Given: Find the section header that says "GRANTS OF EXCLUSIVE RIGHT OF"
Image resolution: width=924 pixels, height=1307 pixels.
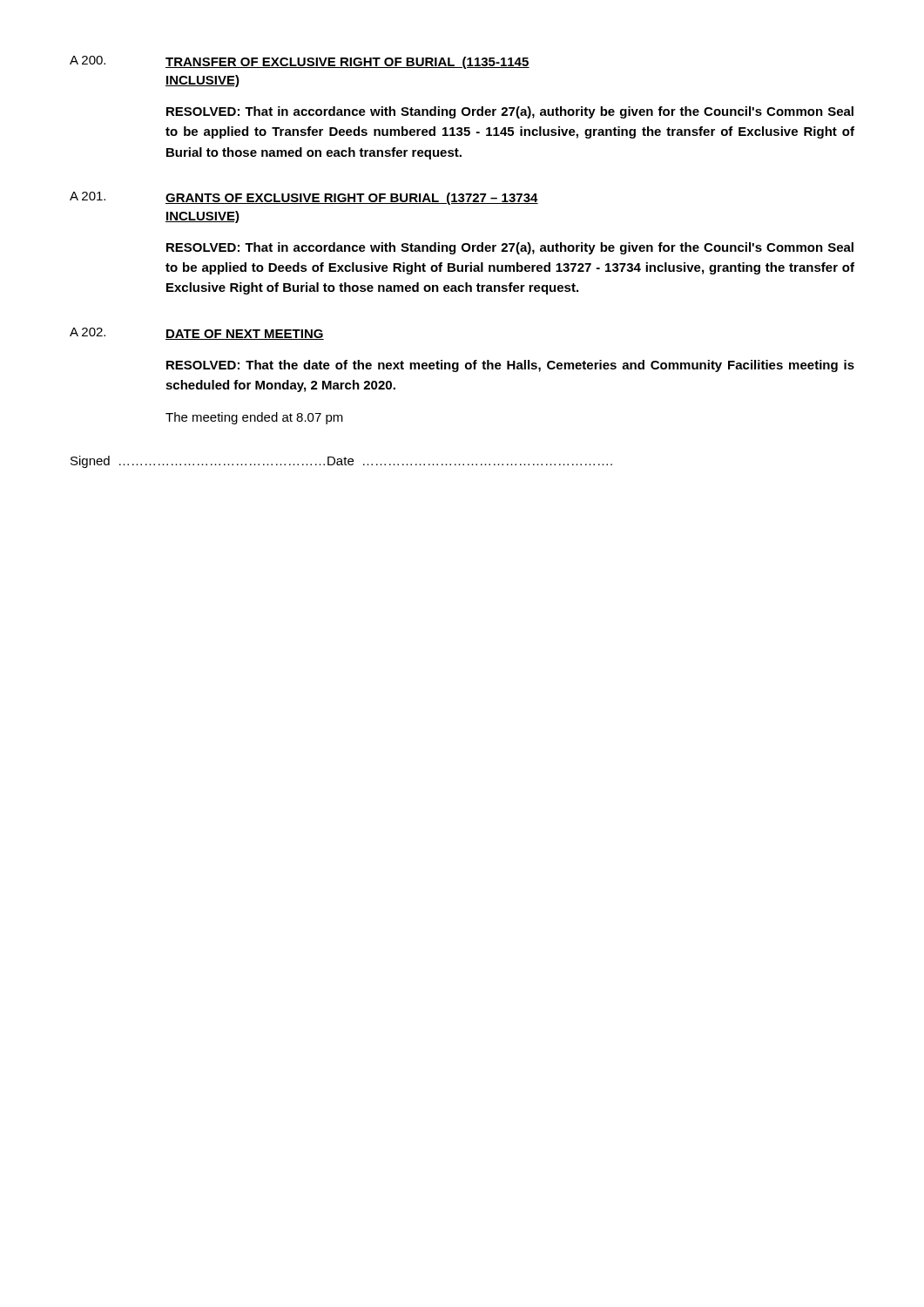Looking at the screenshot, I should tap(352, 206).
